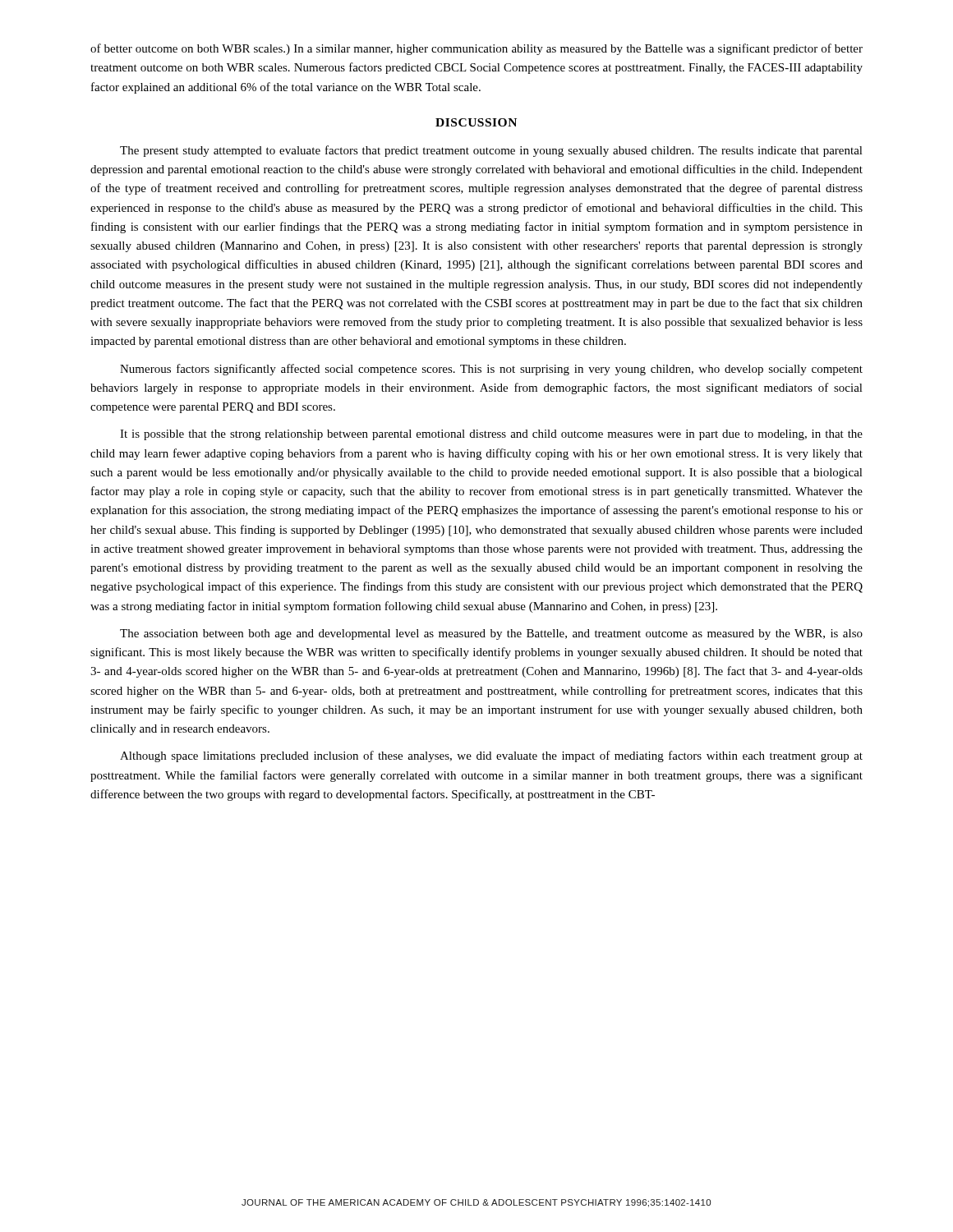Point to the text block starting "Although space limitations"
This screenshot has height=1232, width=953.
[476, 775]
